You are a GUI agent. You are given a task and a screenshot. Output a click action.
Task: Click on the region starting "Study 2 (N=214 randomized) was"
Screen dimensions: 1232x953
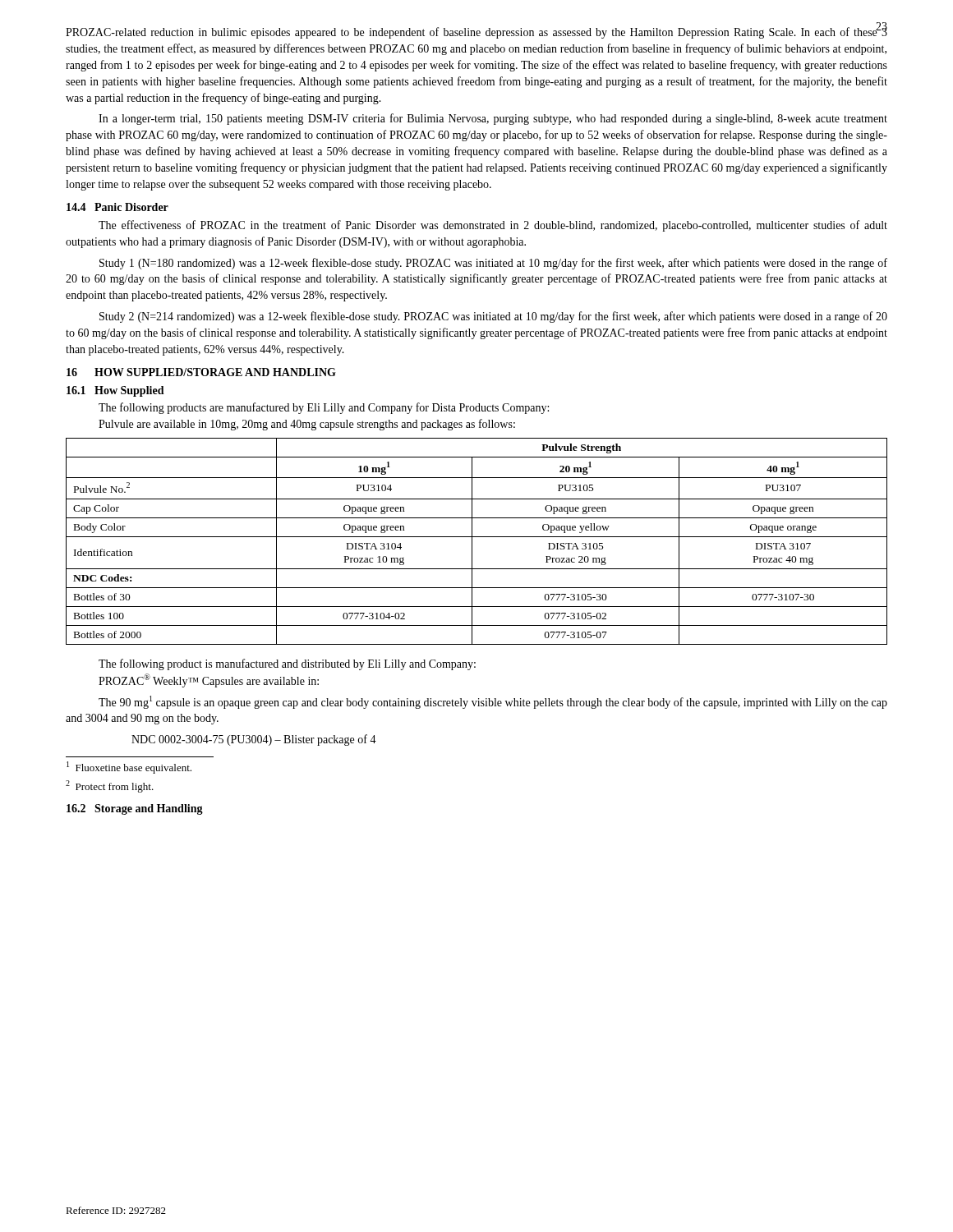[476, 333]
